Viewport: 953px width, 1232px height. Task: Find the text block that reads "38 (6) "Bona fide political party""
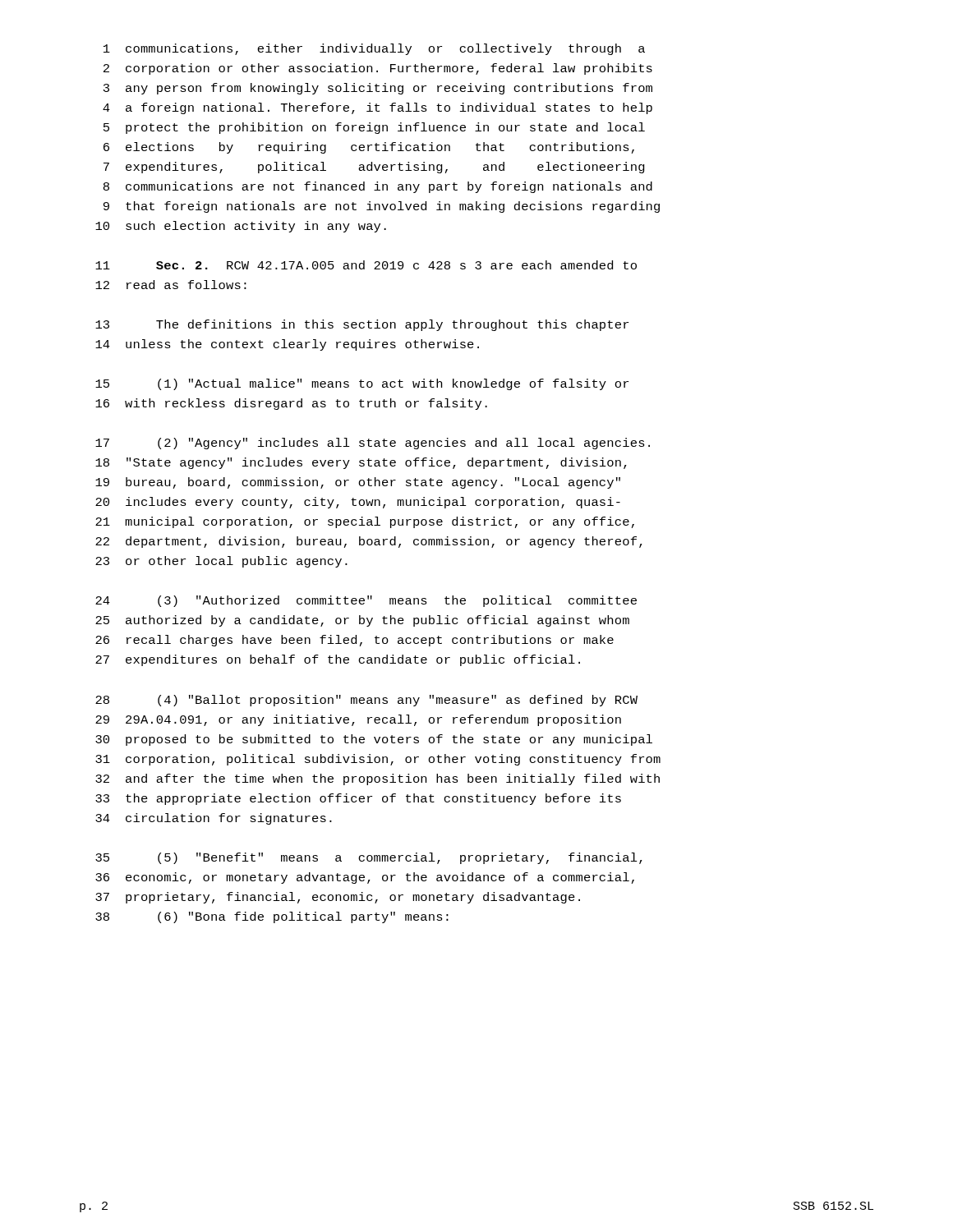click(272, 917)
